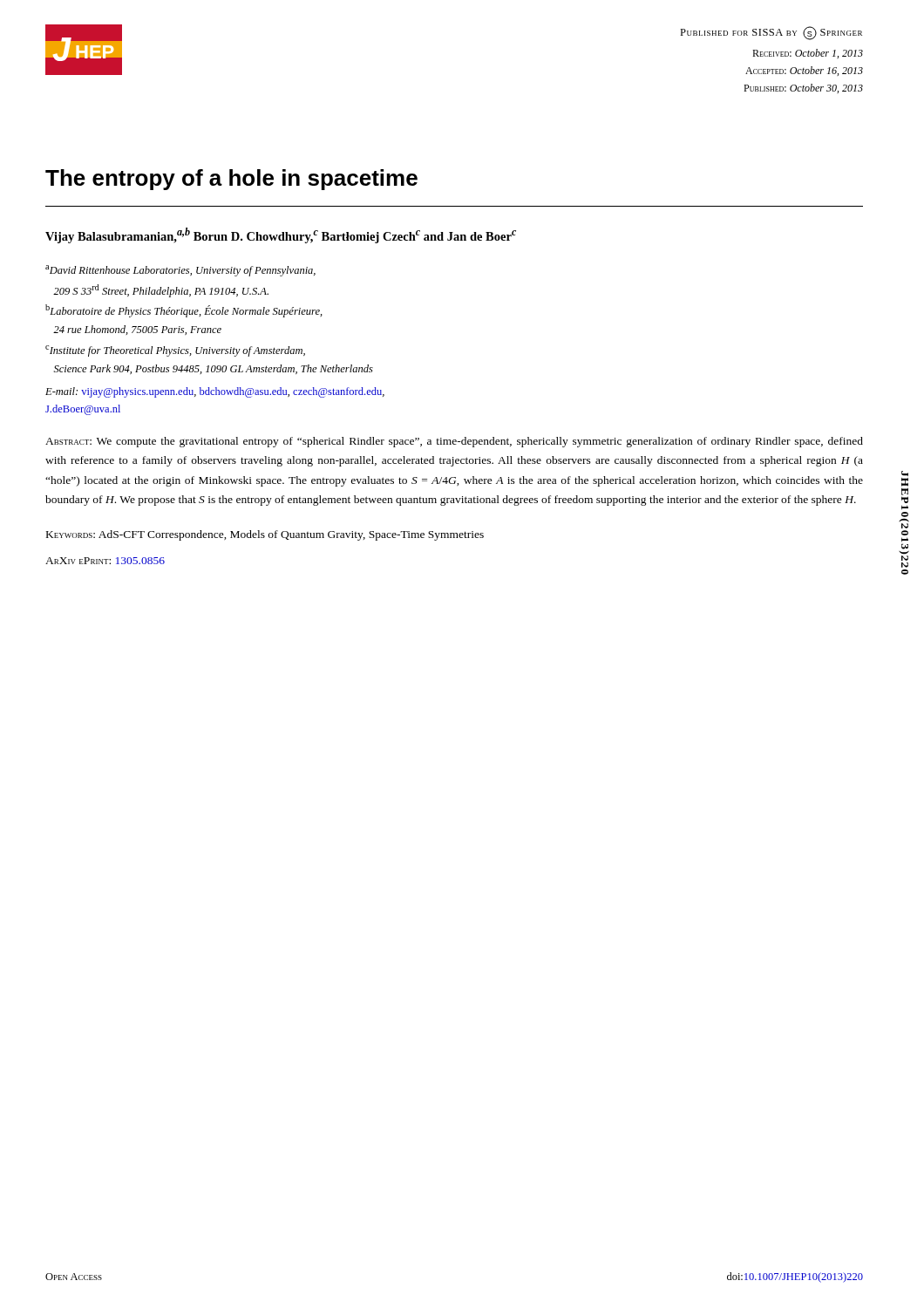
Task: Navigate to the passage starting "aDavid Rittenhouse Laboratories, University"
Action: pyautogui.click(x=209, y=318)
